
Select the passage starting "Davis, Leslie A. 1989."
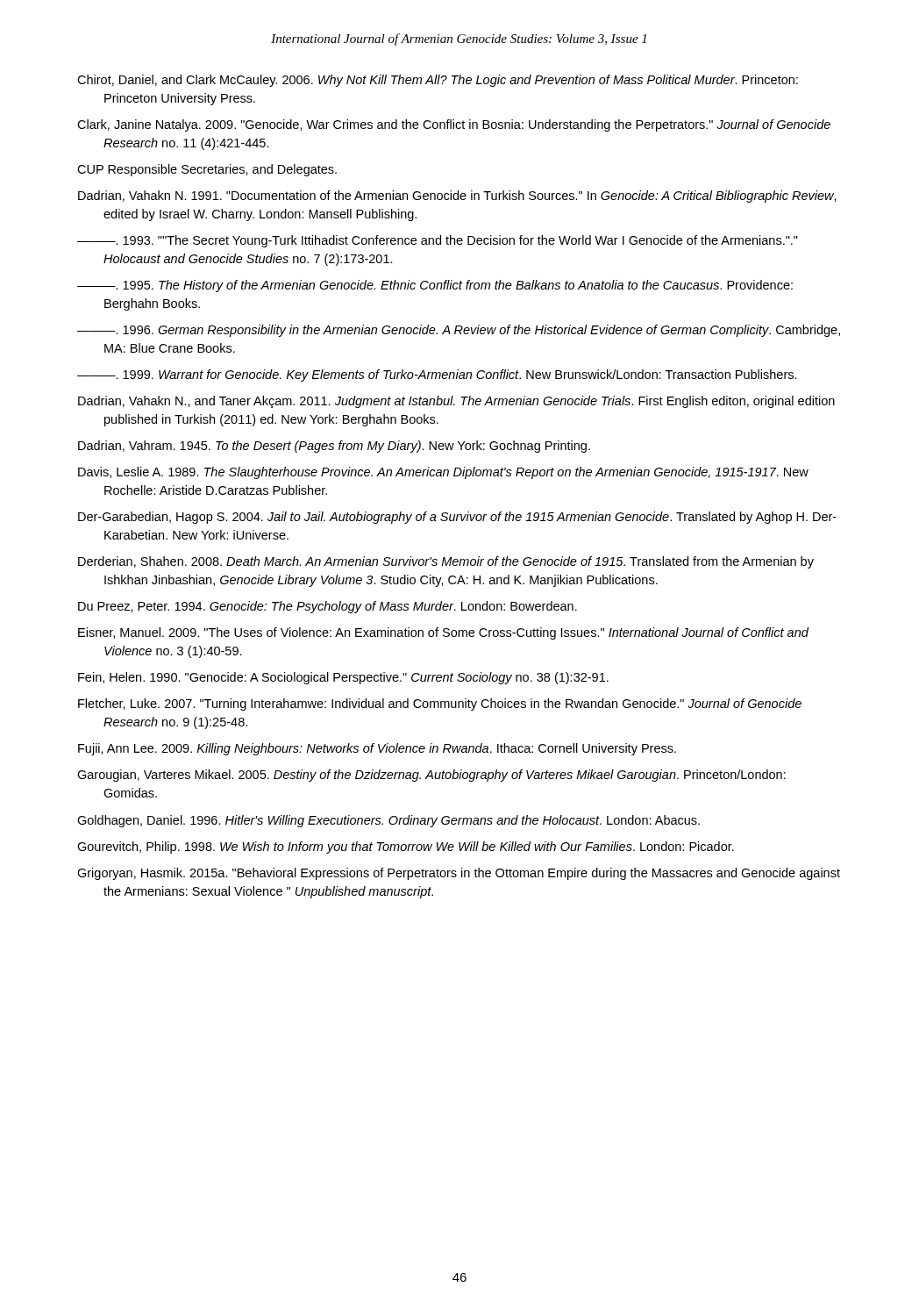tap(443, 481)
